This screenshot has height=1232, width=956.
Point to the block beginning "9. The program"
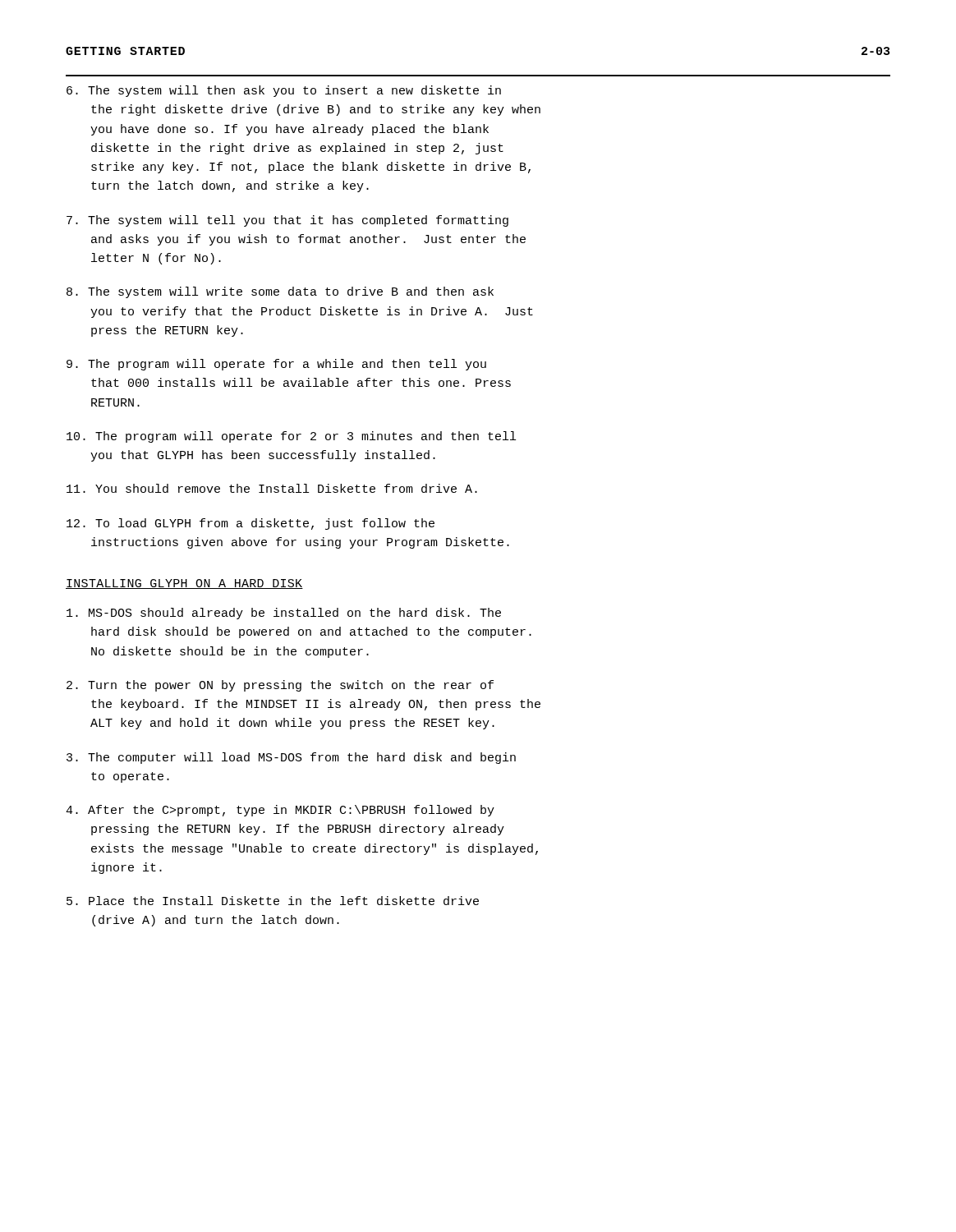tap(289, 384)
